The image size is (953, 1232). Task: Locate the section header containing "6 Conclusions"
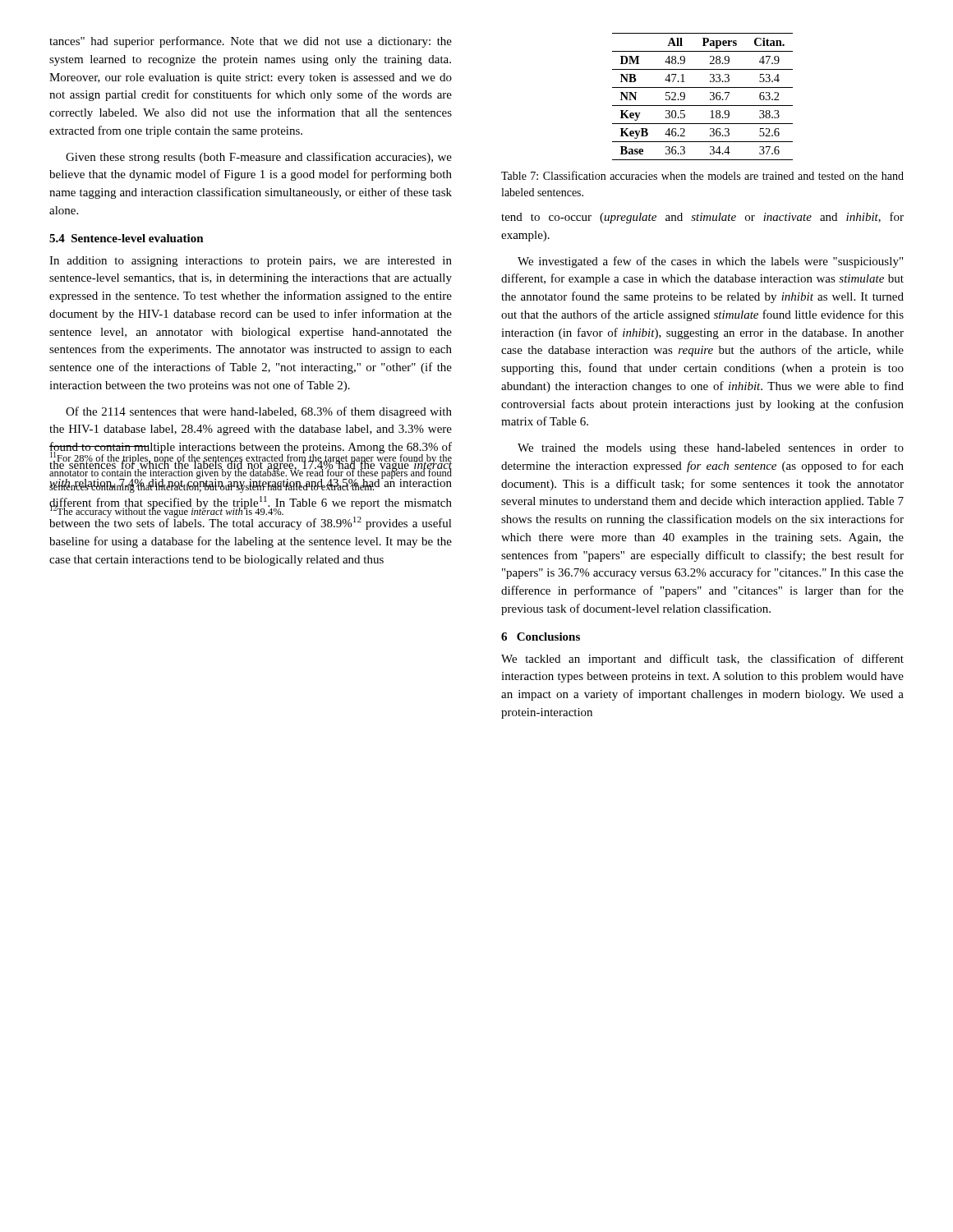point(541,637)
